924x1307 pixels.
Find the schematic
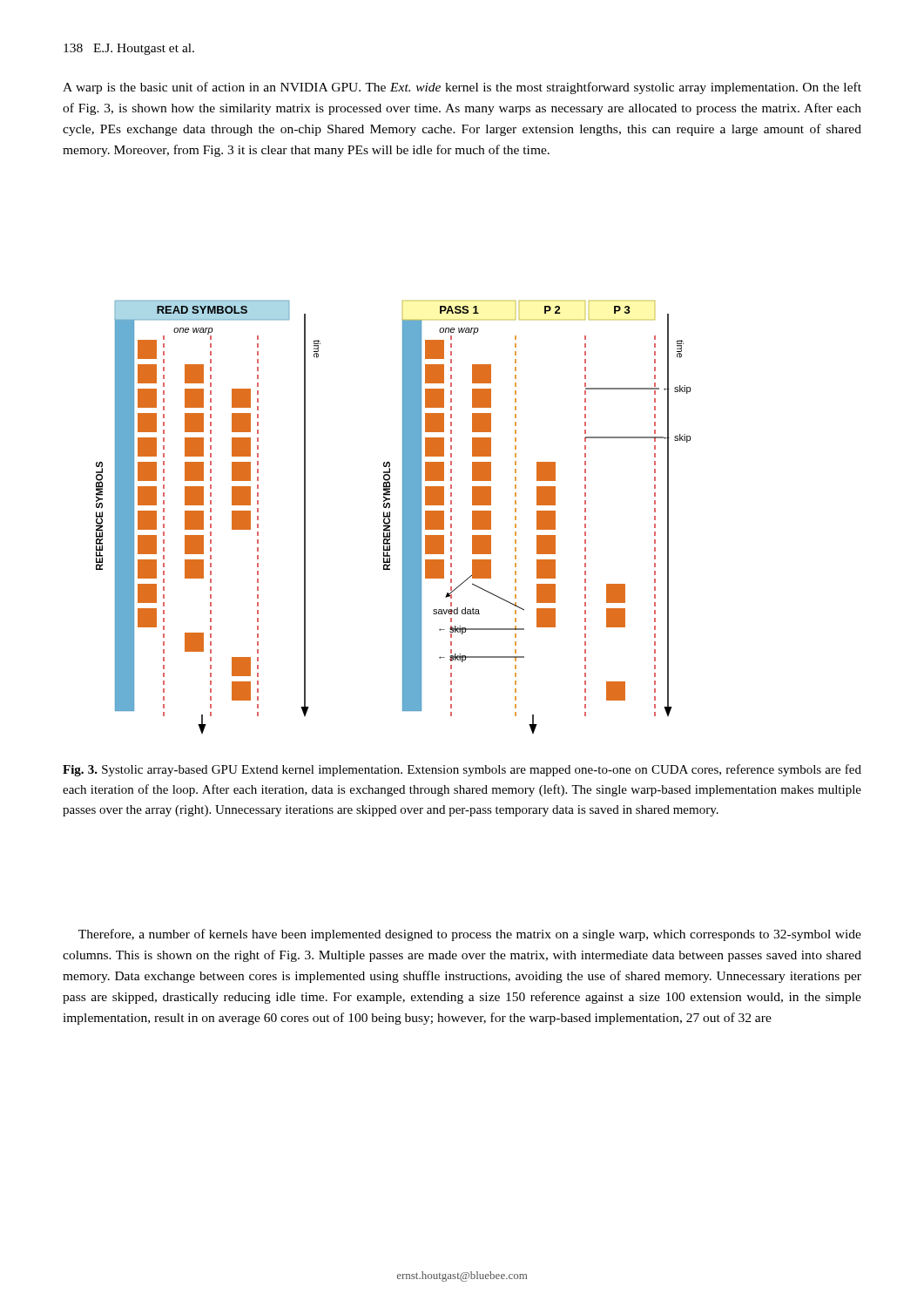click(x=462, y=518)
